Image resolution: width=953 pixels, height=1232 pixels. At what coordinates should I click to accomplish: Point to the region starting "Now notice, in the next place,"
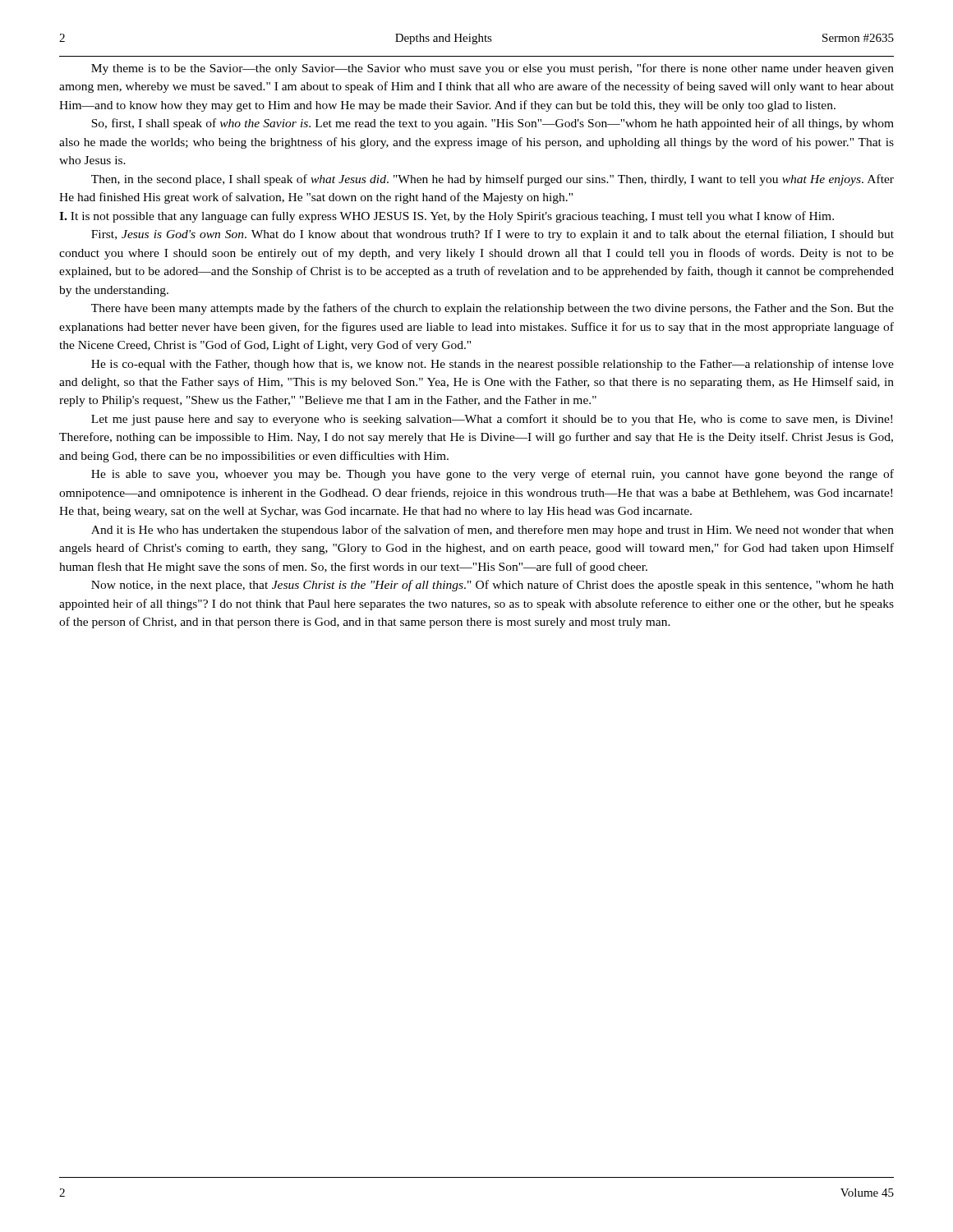tap(476, 604)
